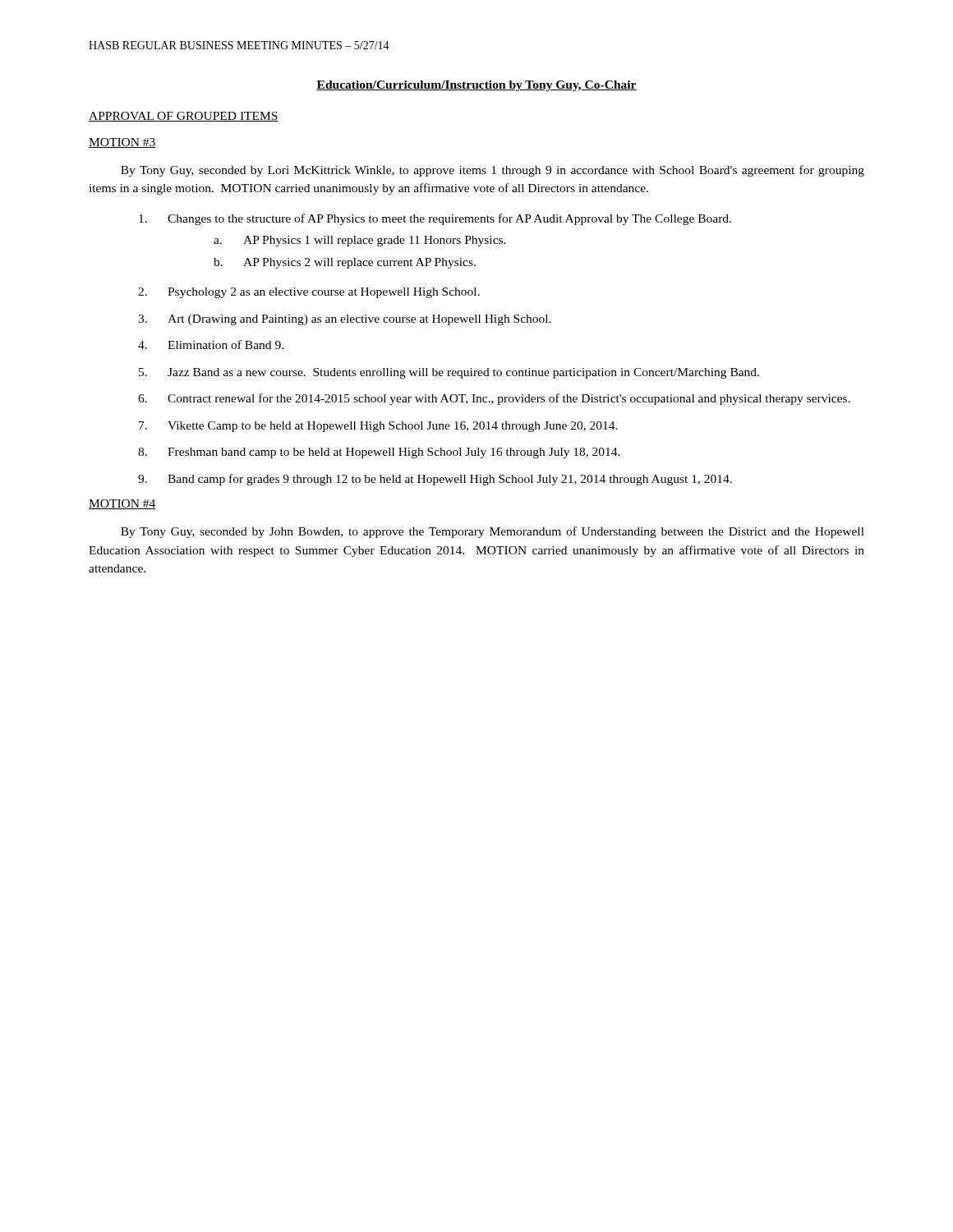The image size is (953, 1232).
Task: Locate the text "MOTION #4"
Action: (x=122, y=503)
